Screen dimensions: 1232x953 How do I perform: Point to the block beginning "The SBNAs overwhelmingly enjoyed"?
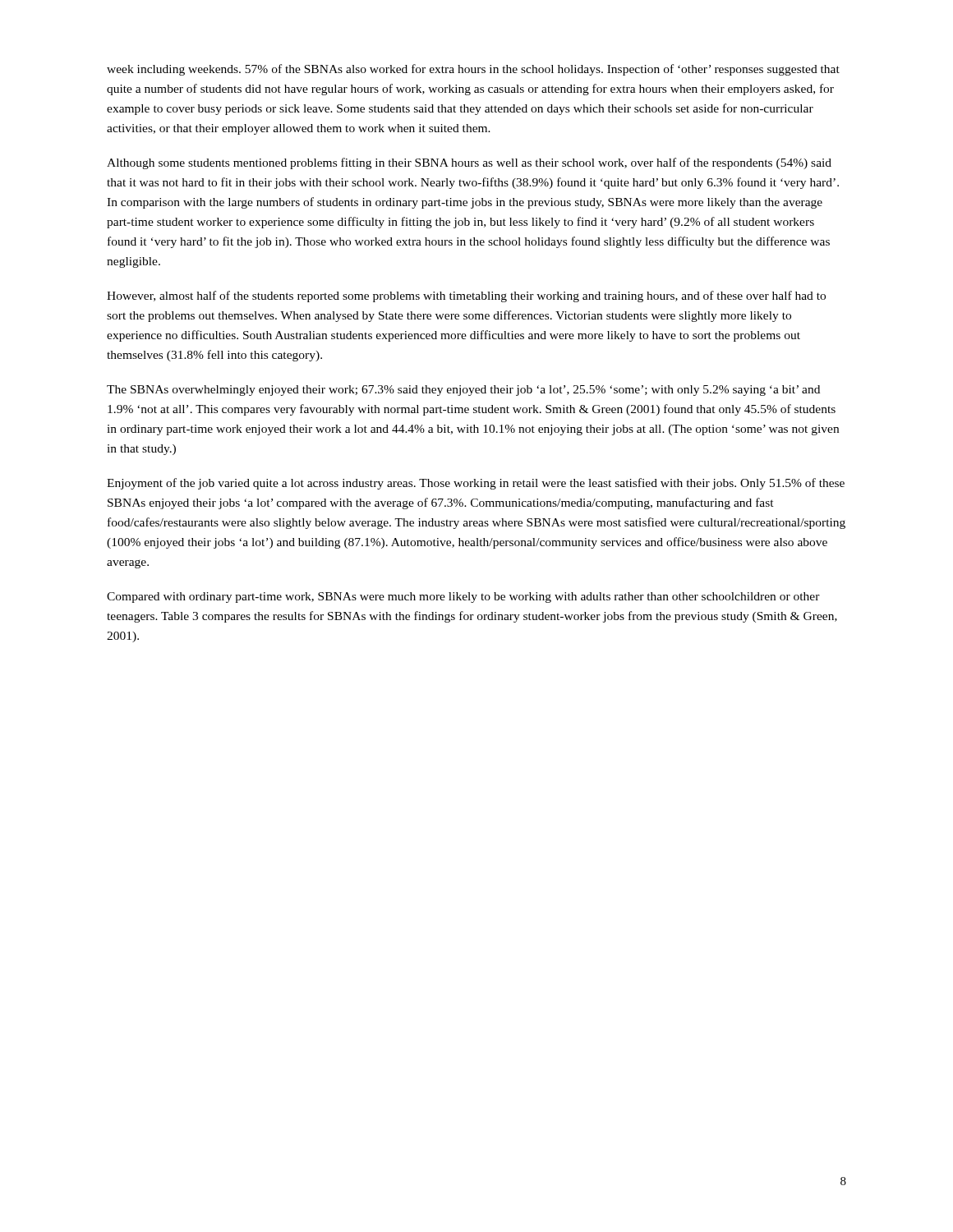pyautogui.click(x=473, y=419)
